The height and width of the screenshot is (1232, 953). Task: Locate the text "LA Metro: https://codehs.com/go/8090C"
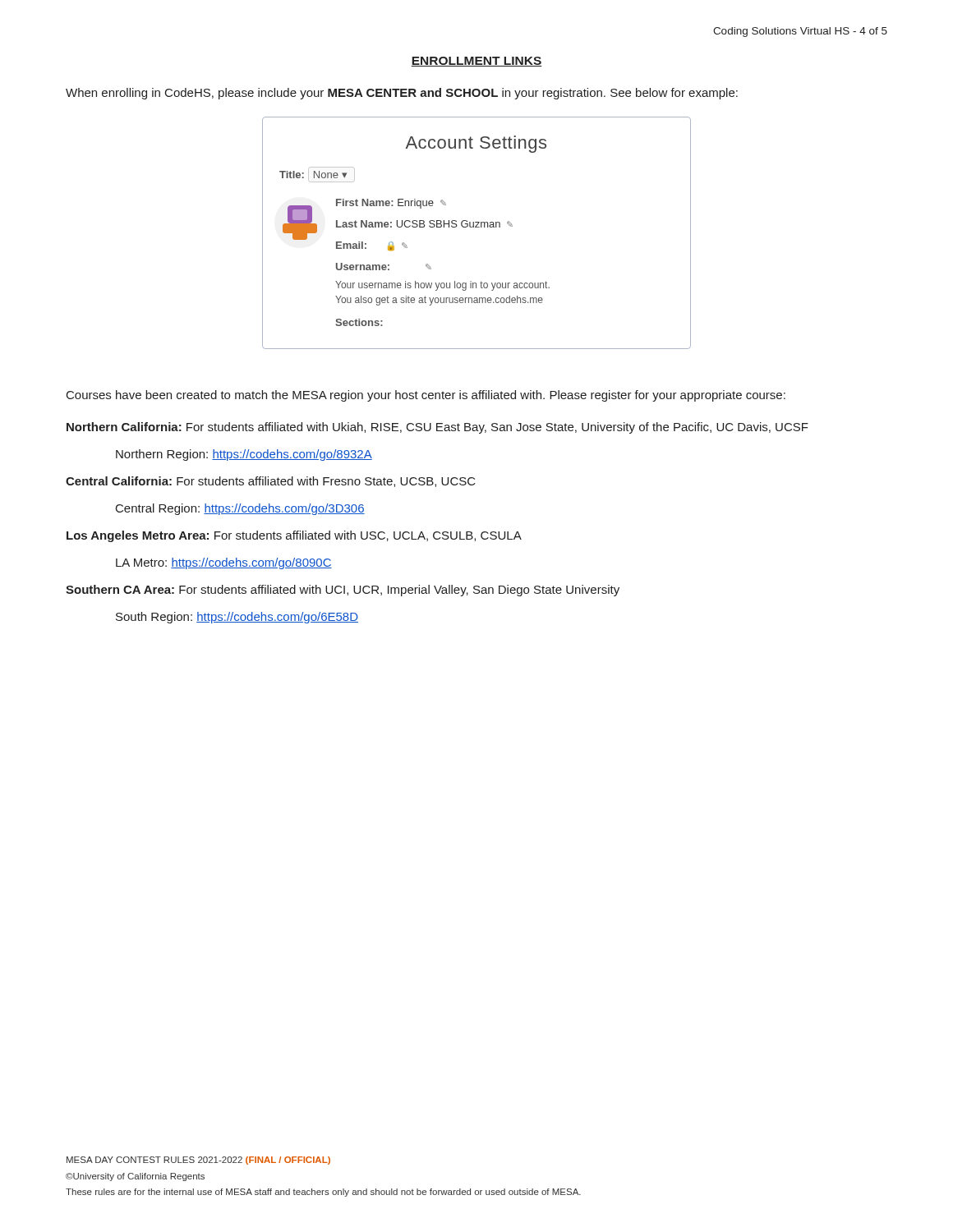(x=223, y=562)
